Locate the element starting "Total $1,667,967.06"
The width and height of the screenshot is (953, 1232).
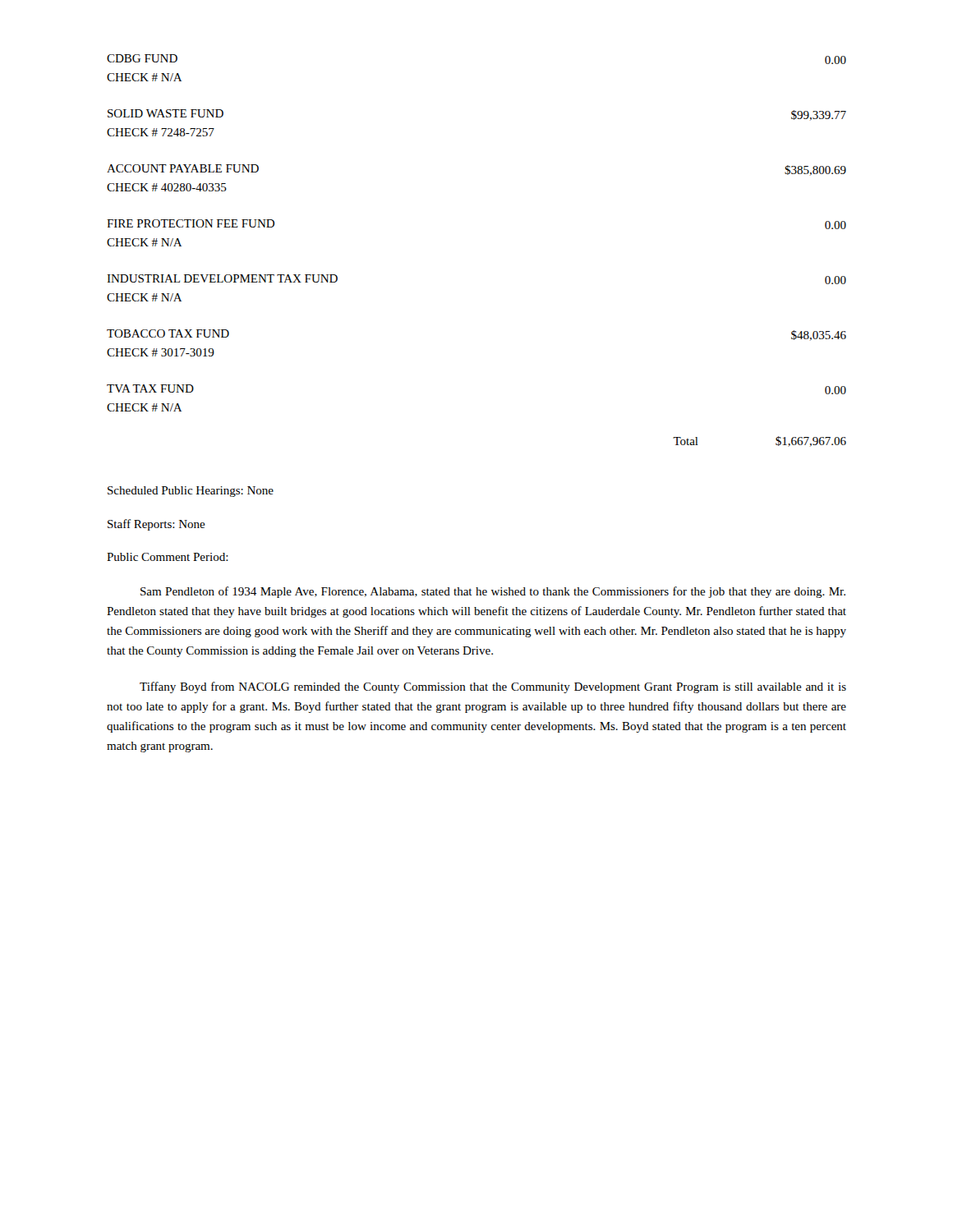click(x=686, y=441)
